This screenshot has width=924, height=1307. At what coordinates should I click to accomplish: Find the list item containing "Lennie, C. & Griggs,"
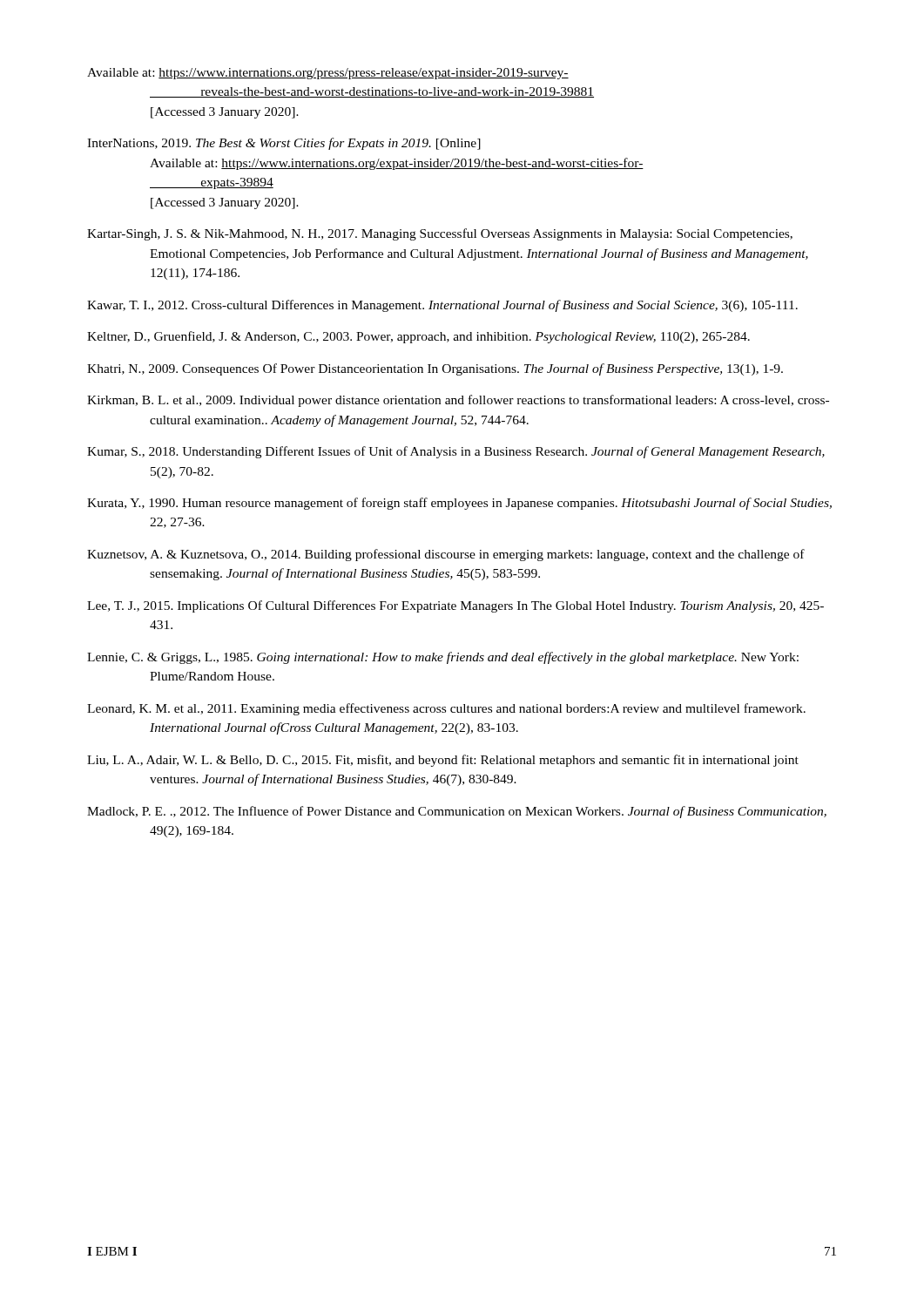point(443,666)
